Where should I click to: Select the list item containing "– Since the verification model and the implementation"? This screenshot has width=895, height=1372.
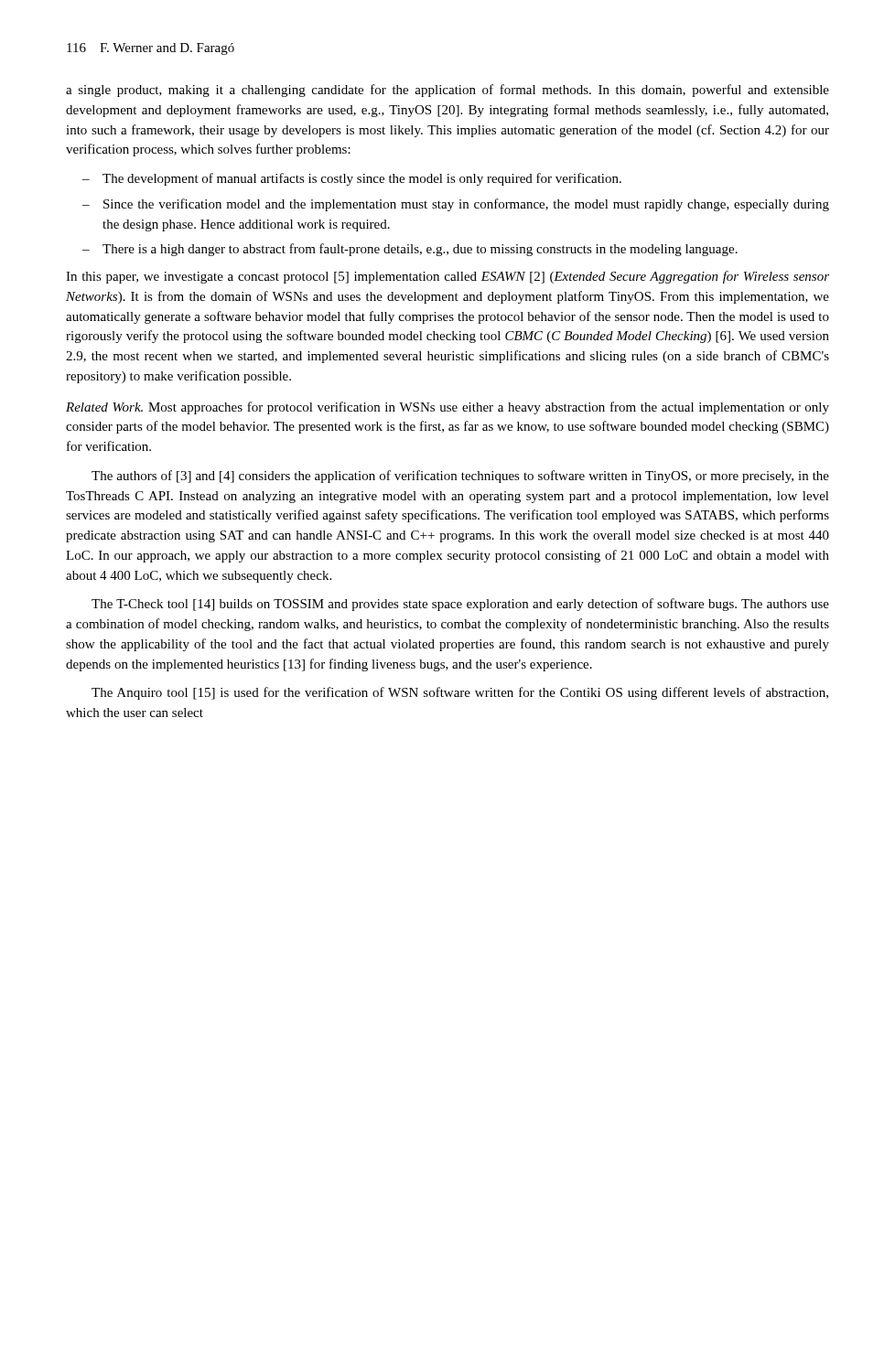pyautogui.click(x=456, y=214)
